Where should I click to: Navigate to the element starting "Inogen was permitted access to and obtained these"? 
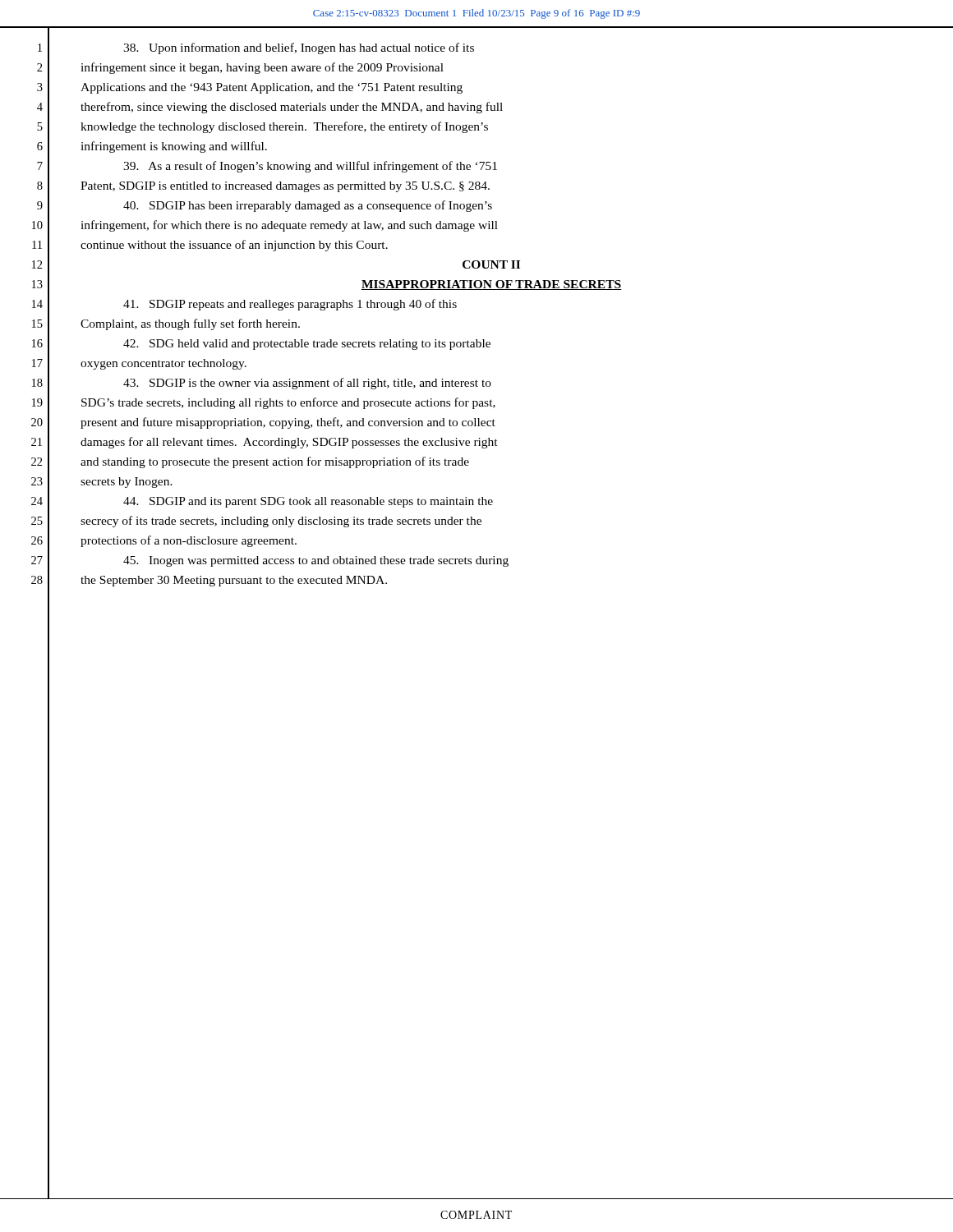point(491,570)
